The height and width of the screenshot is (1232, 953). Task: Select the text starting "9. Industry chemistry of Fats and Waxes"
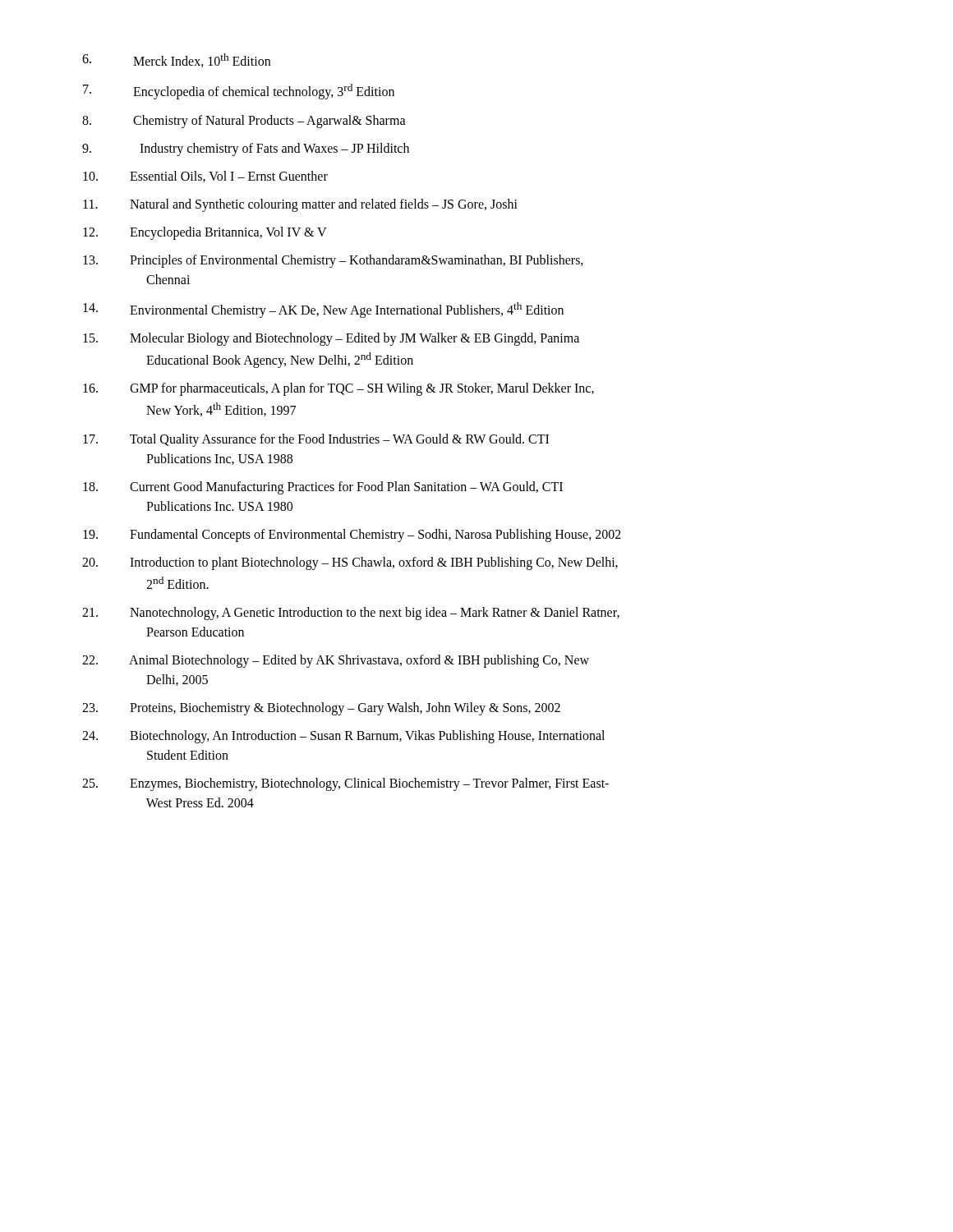coord(246,149)
